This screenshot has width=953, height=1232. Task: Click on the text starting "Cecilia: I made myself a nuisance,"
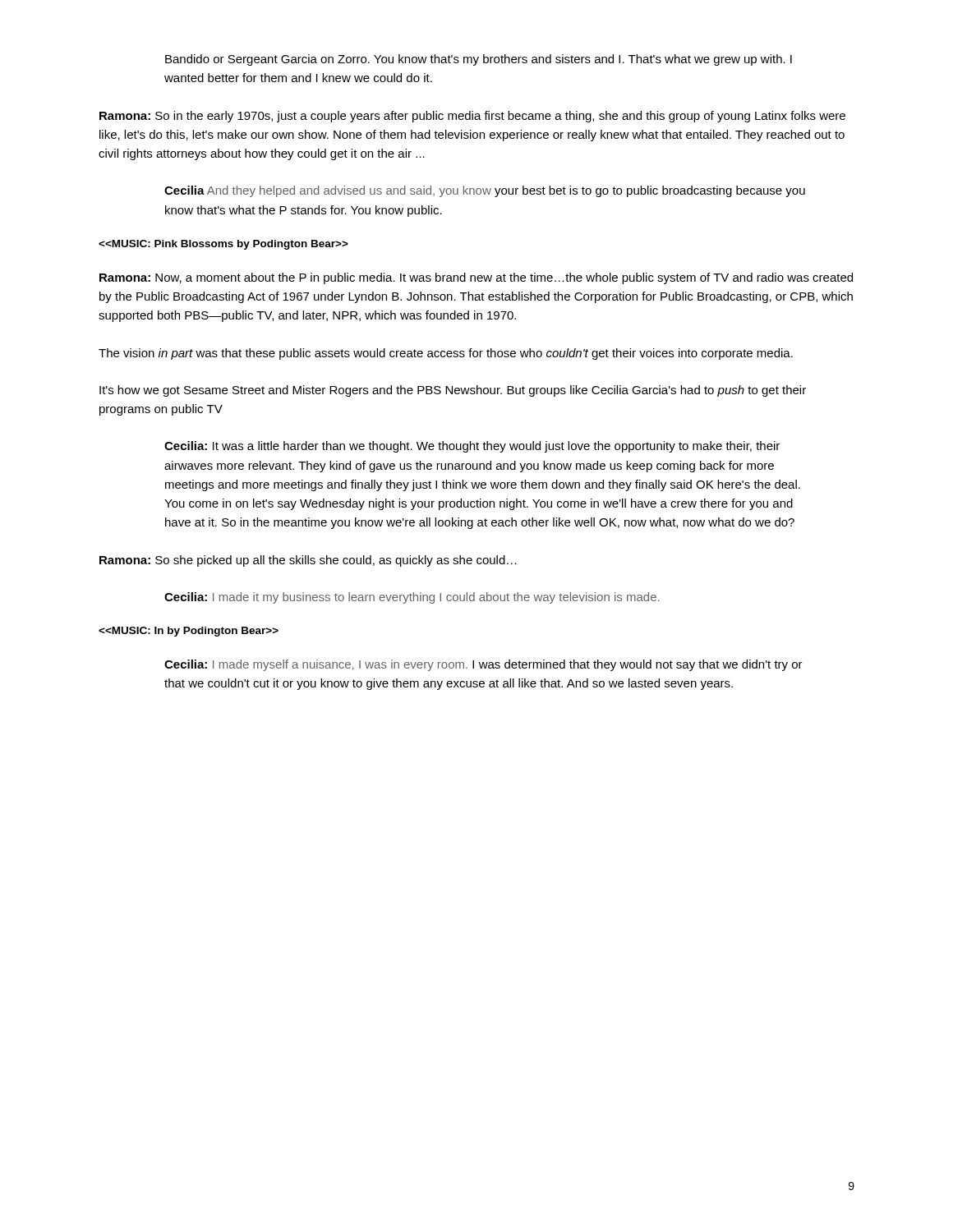pos(493,674)
